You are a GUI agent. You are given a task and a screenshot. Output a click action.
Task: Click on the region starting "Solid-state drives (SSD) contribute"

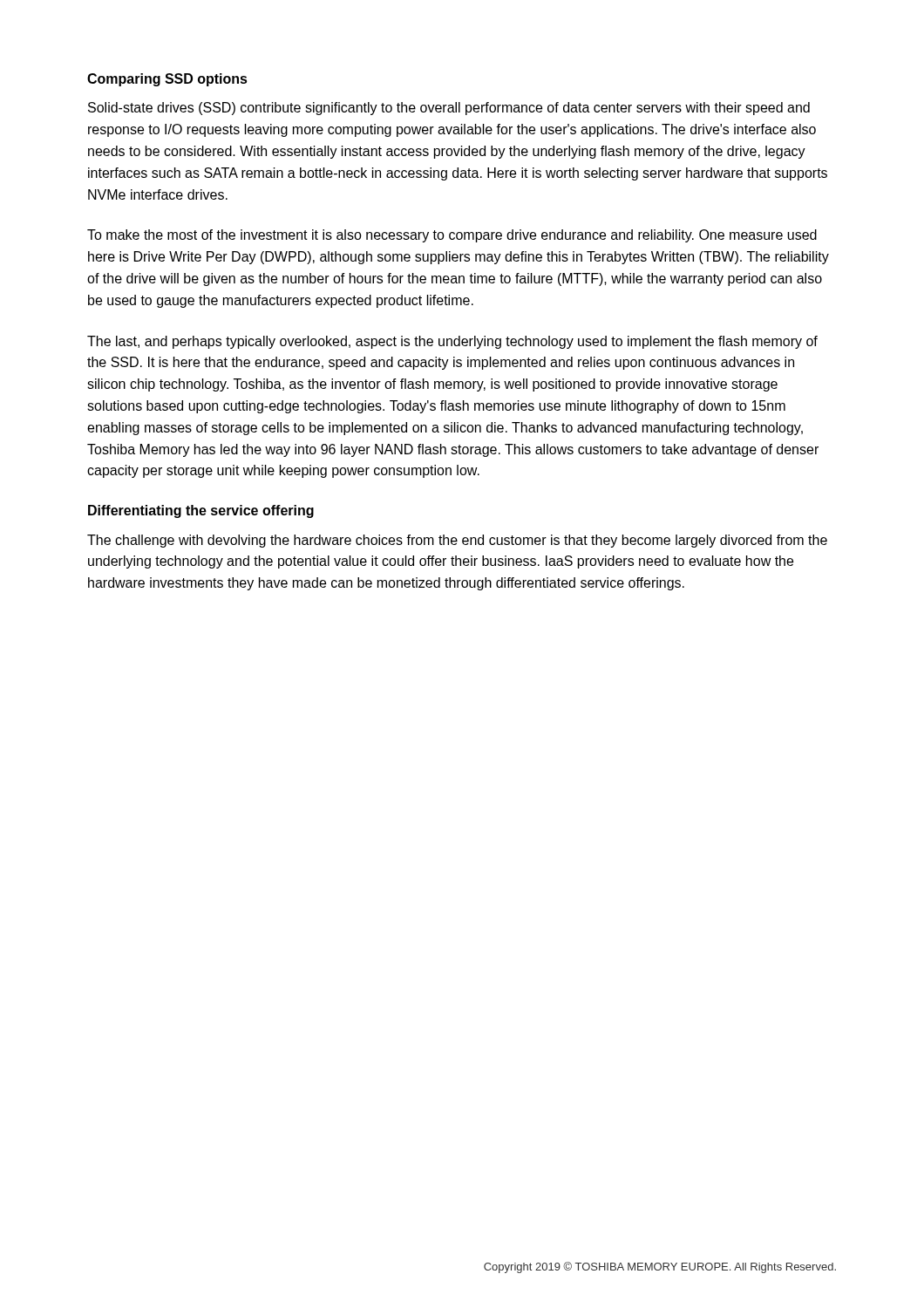click(x=457, y=151)
